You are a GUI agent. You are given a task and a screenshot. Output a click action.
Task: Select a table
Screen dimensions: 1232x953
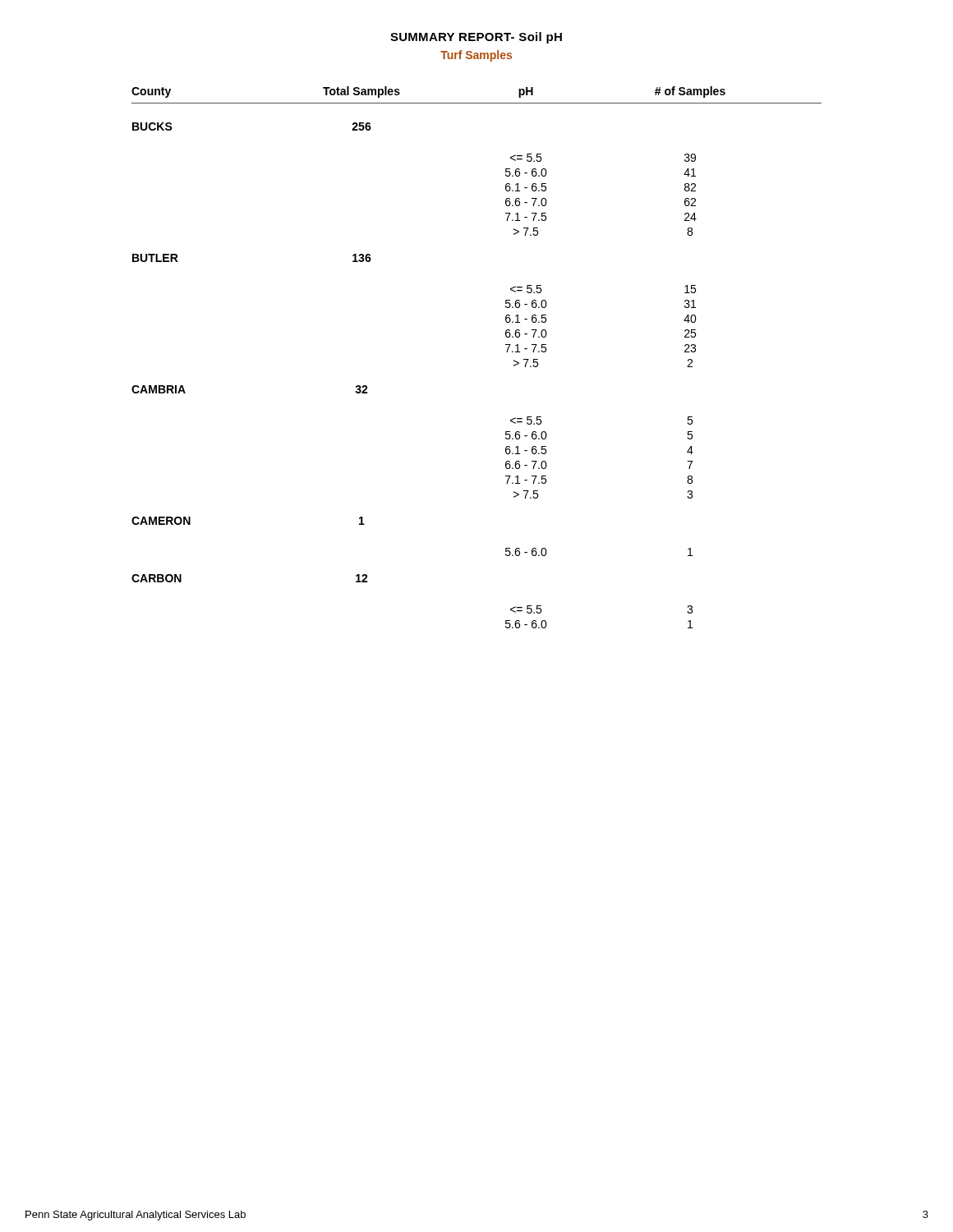pos(476,358)
